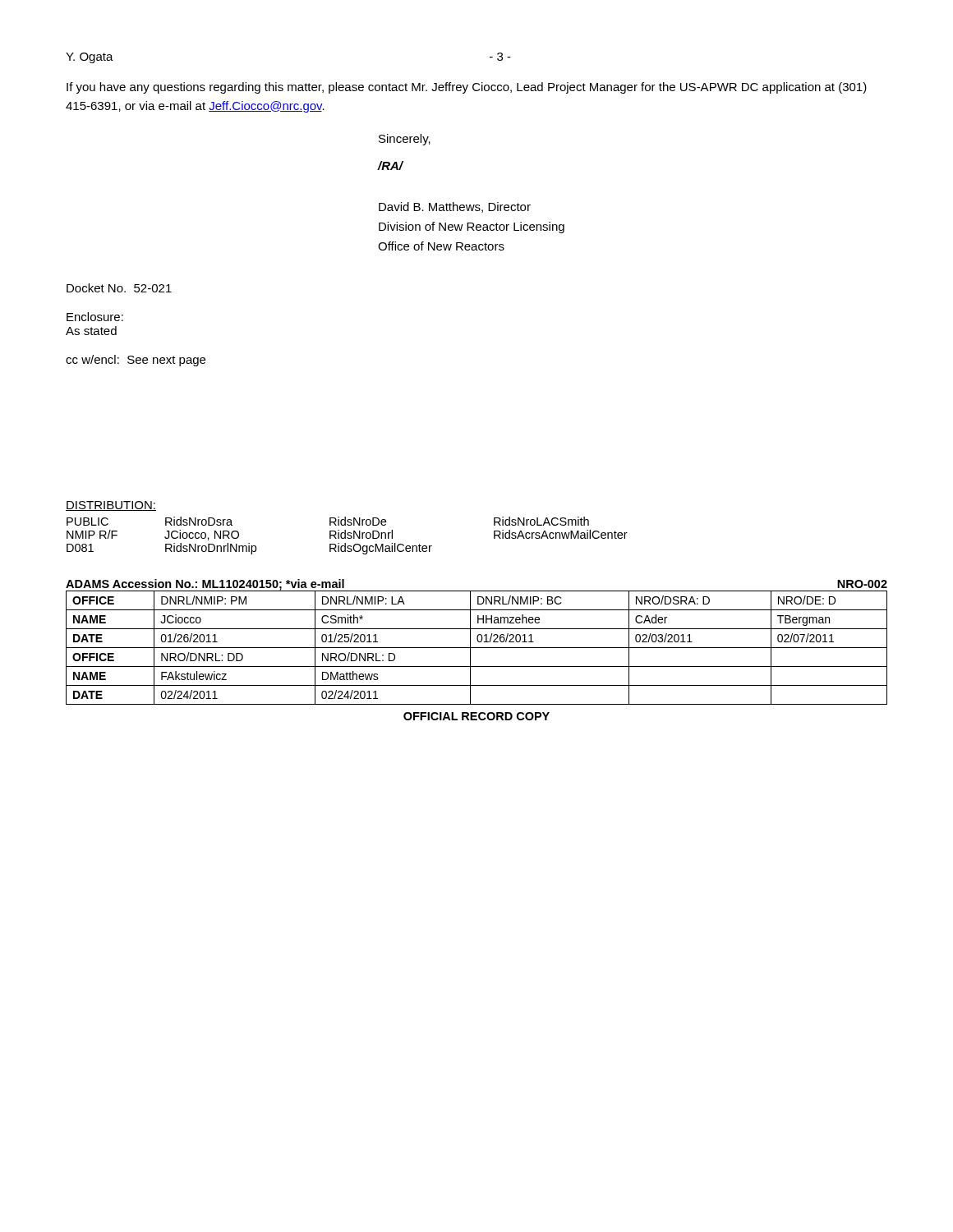Find the block on this page that starts "DISTRIBUTION: PUBLIC RidsNroDsra"
953x1232 pixels.
(x=111, y=506)
